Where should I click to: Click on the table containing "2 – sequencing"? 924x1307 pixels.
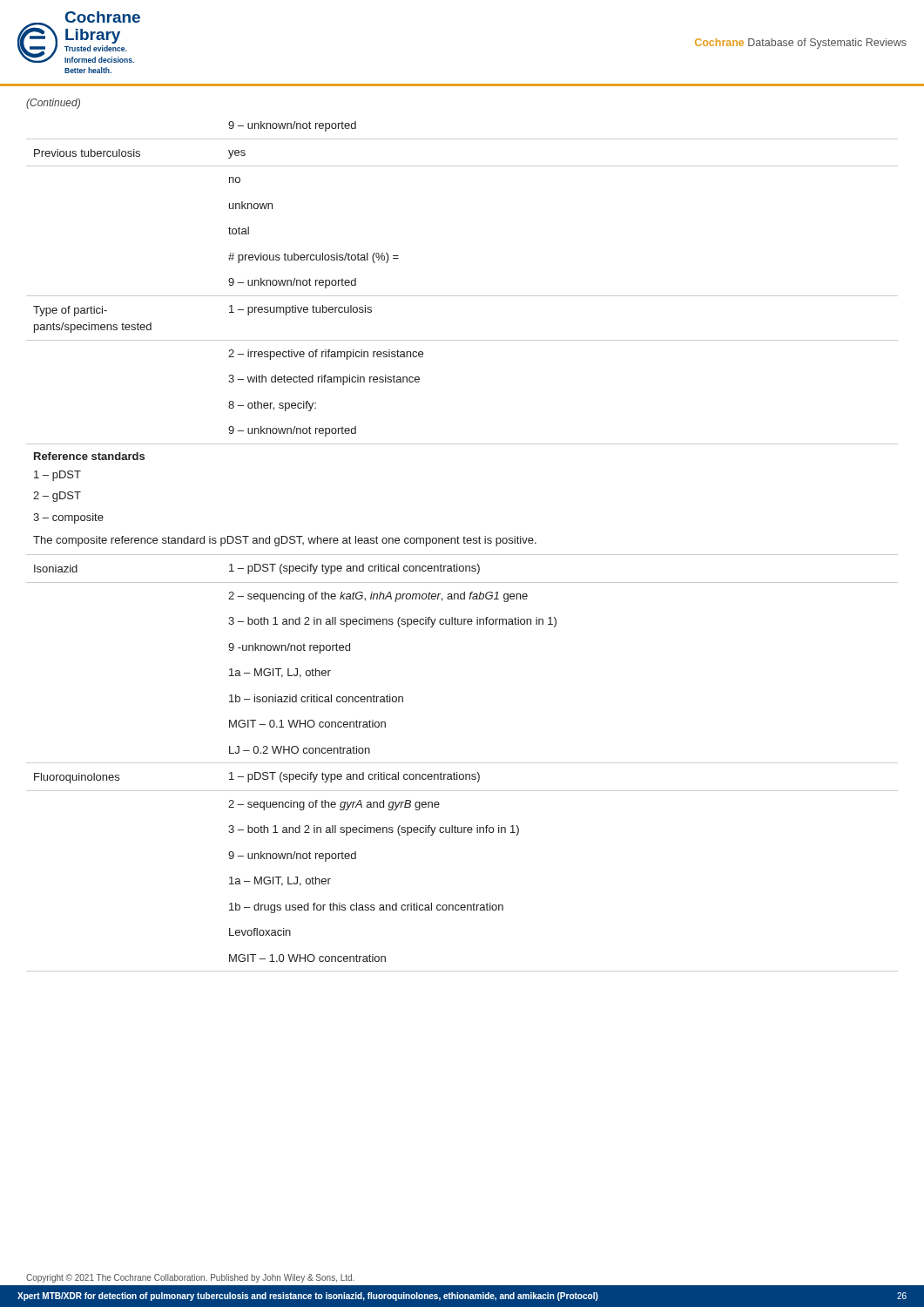coord(462,764)
